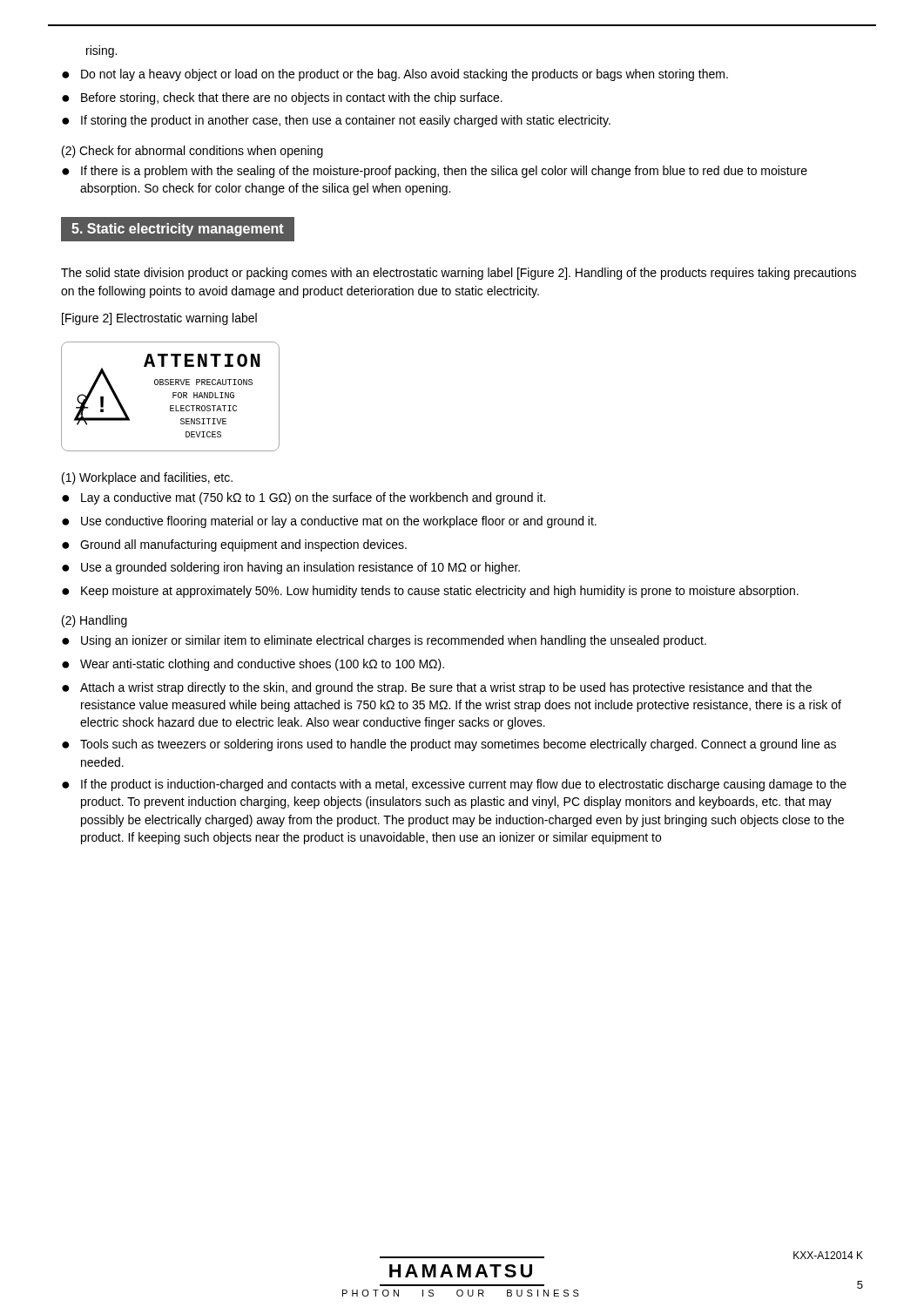Select the text block starting "(2) Check for abnormal conditions when opening"

(x=192, y=151)
